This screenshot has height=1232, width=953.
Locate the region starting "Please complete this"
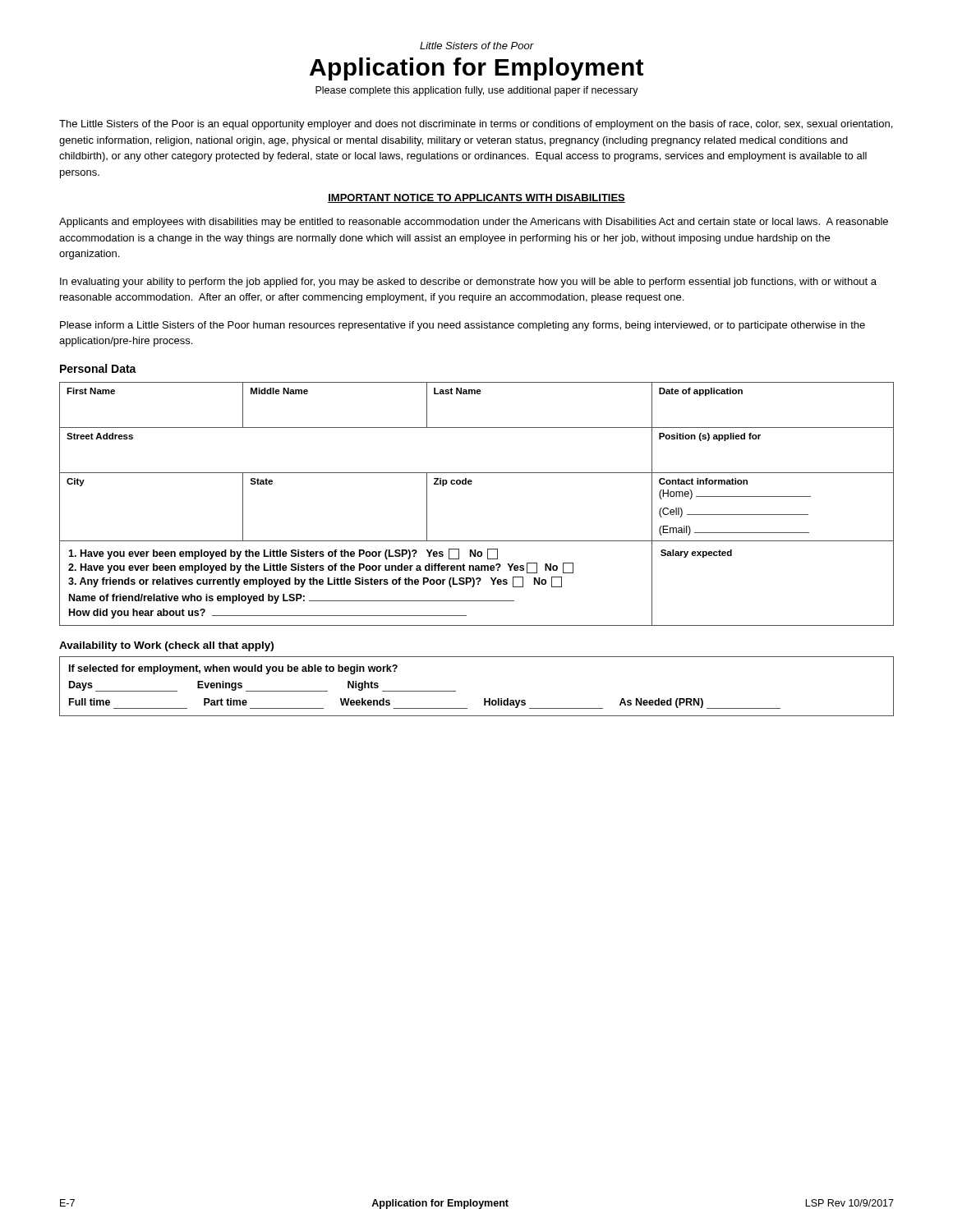click(476, 90)
